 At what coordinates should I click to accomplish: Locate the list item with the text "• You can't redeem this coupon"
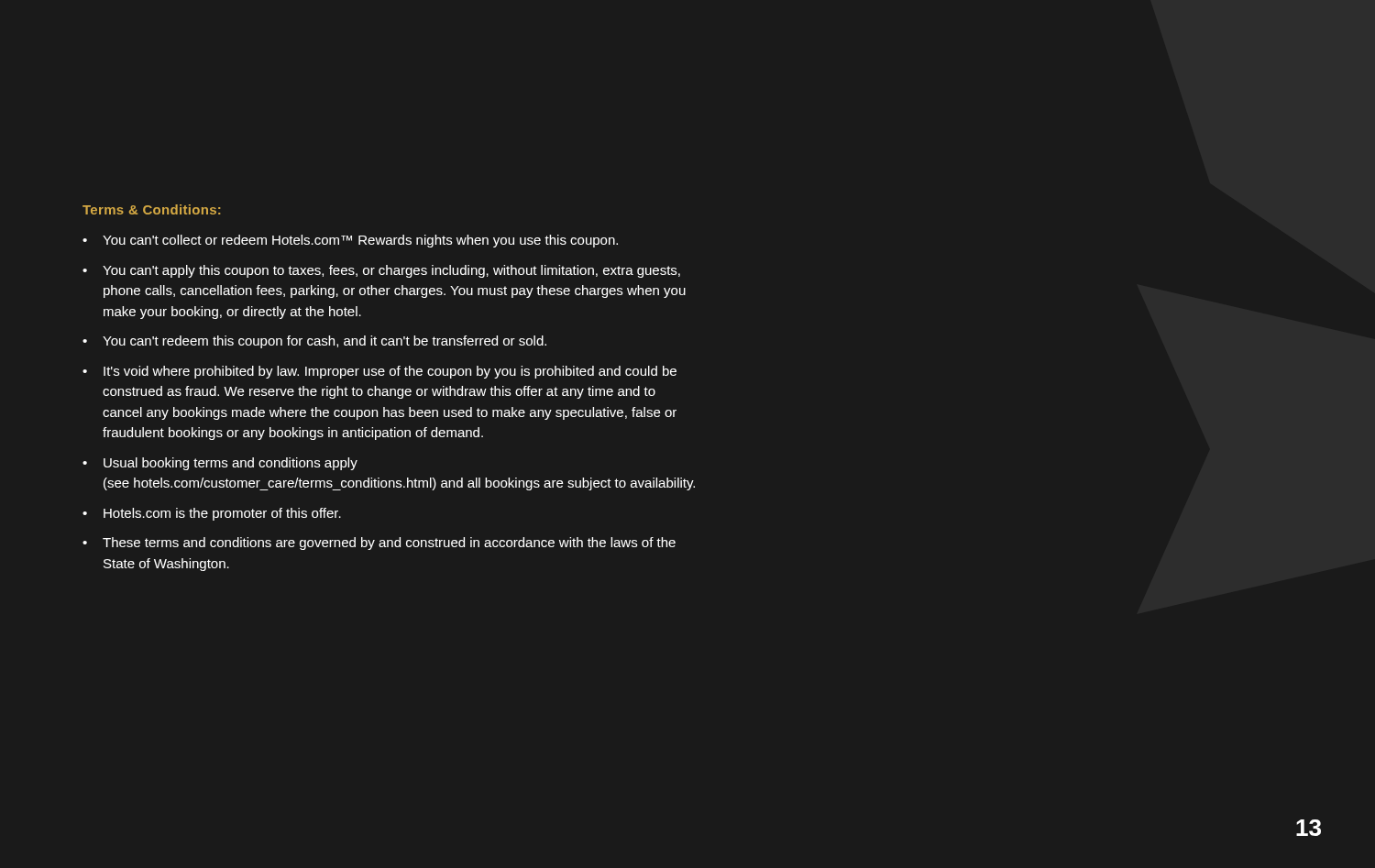[x=315, y=341]
